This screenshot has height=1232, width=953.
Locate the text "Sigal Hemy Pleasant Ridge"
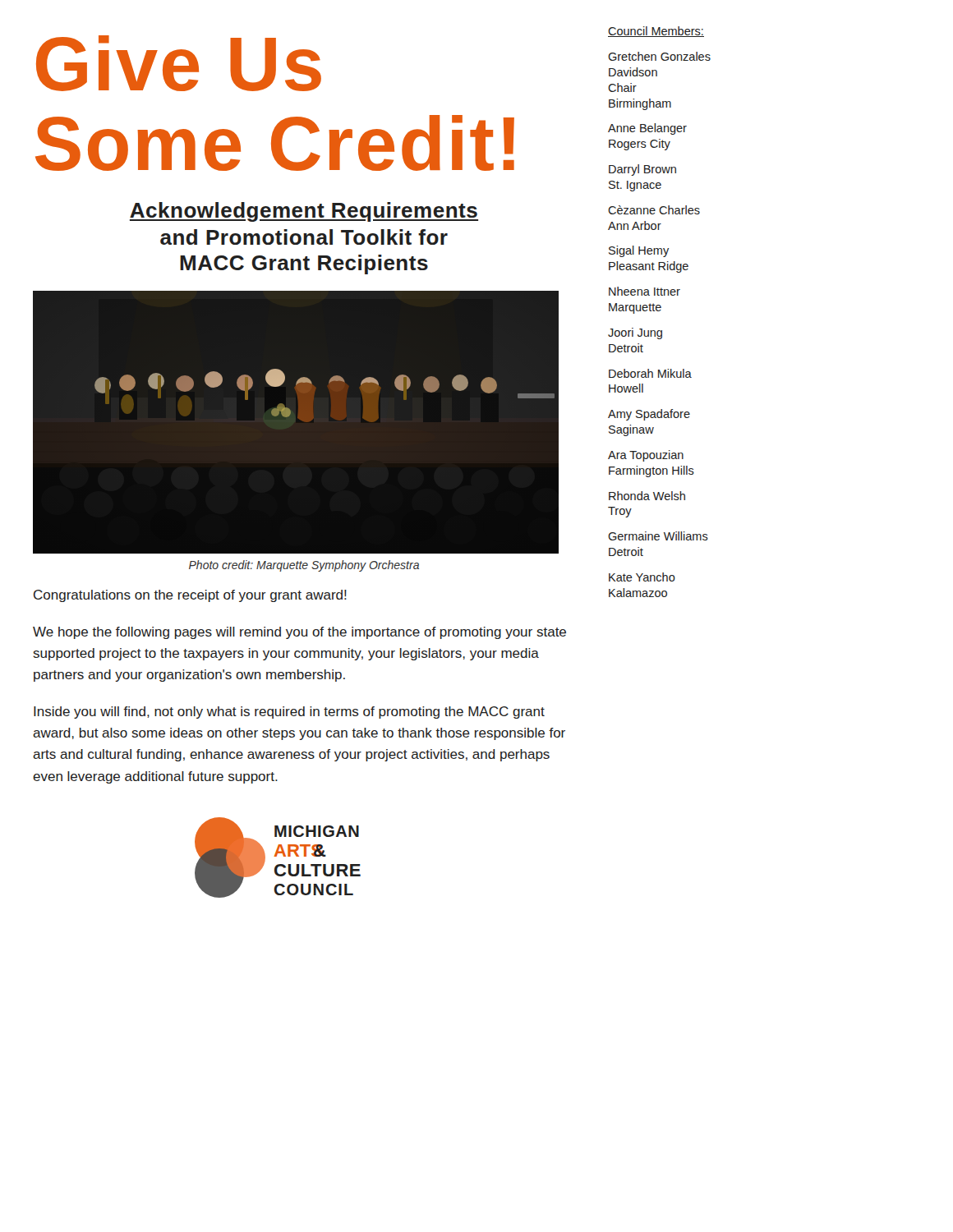(x=639, y=251)
